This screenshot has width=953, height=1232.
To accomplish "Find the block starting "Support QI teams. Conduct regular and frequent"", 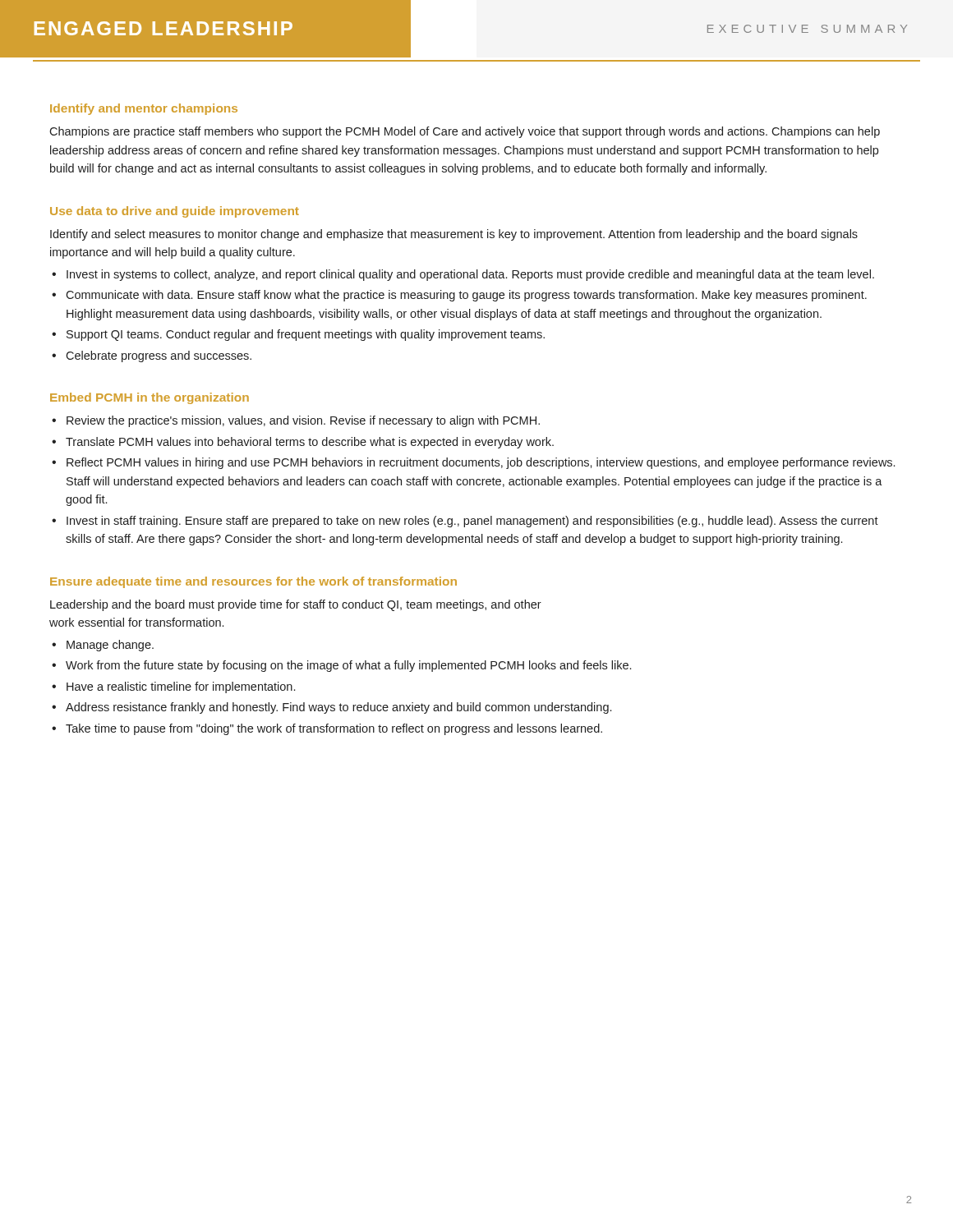I will click(x=306, y=334).
